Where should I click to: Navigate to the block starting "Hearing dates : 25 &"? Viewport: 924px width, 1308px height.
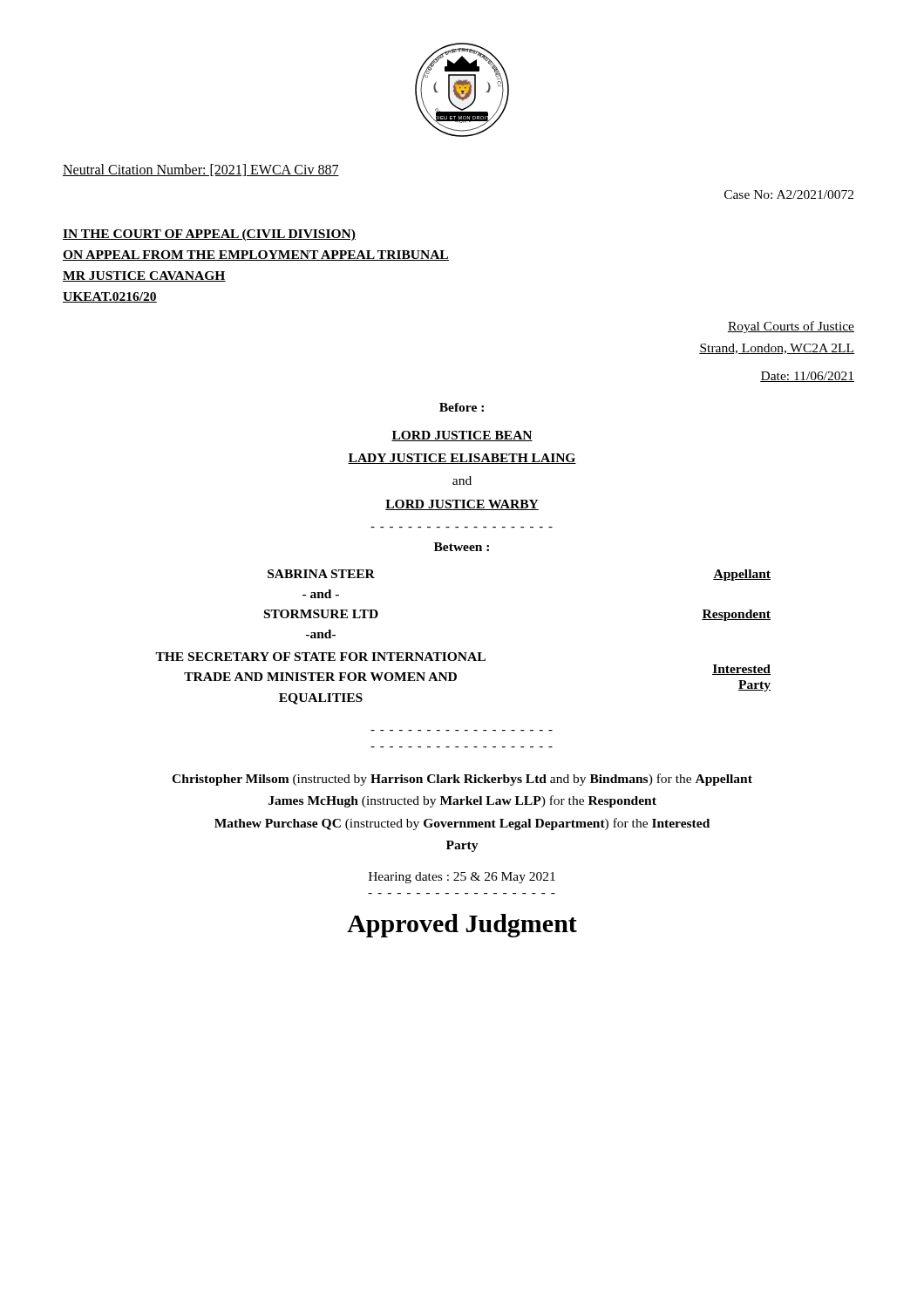pyautogui.click(x=462, y=884)
